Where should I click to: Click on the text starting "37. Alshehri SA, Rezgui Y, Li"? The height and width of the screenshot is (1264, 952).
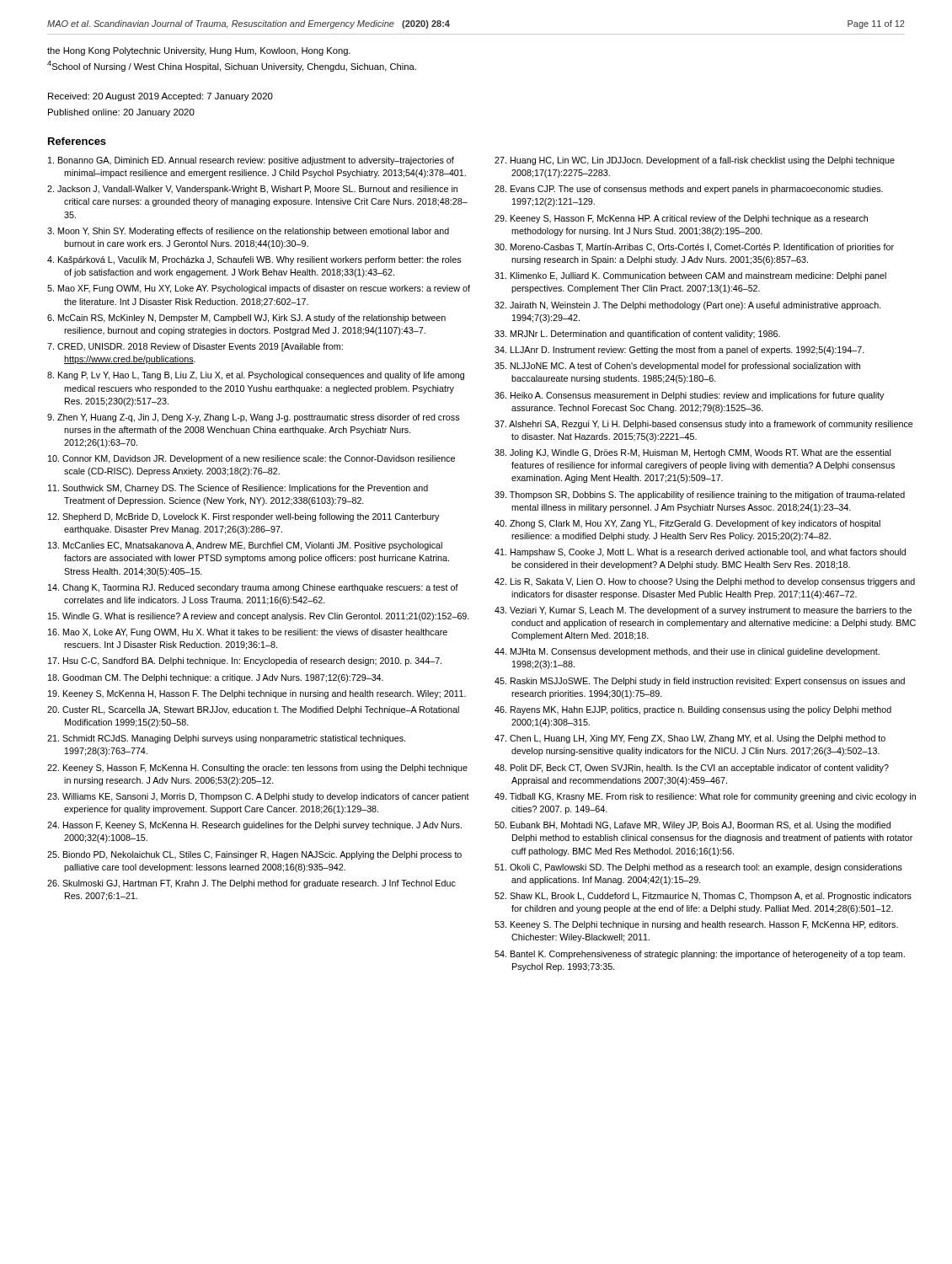[x=704, y=430]
